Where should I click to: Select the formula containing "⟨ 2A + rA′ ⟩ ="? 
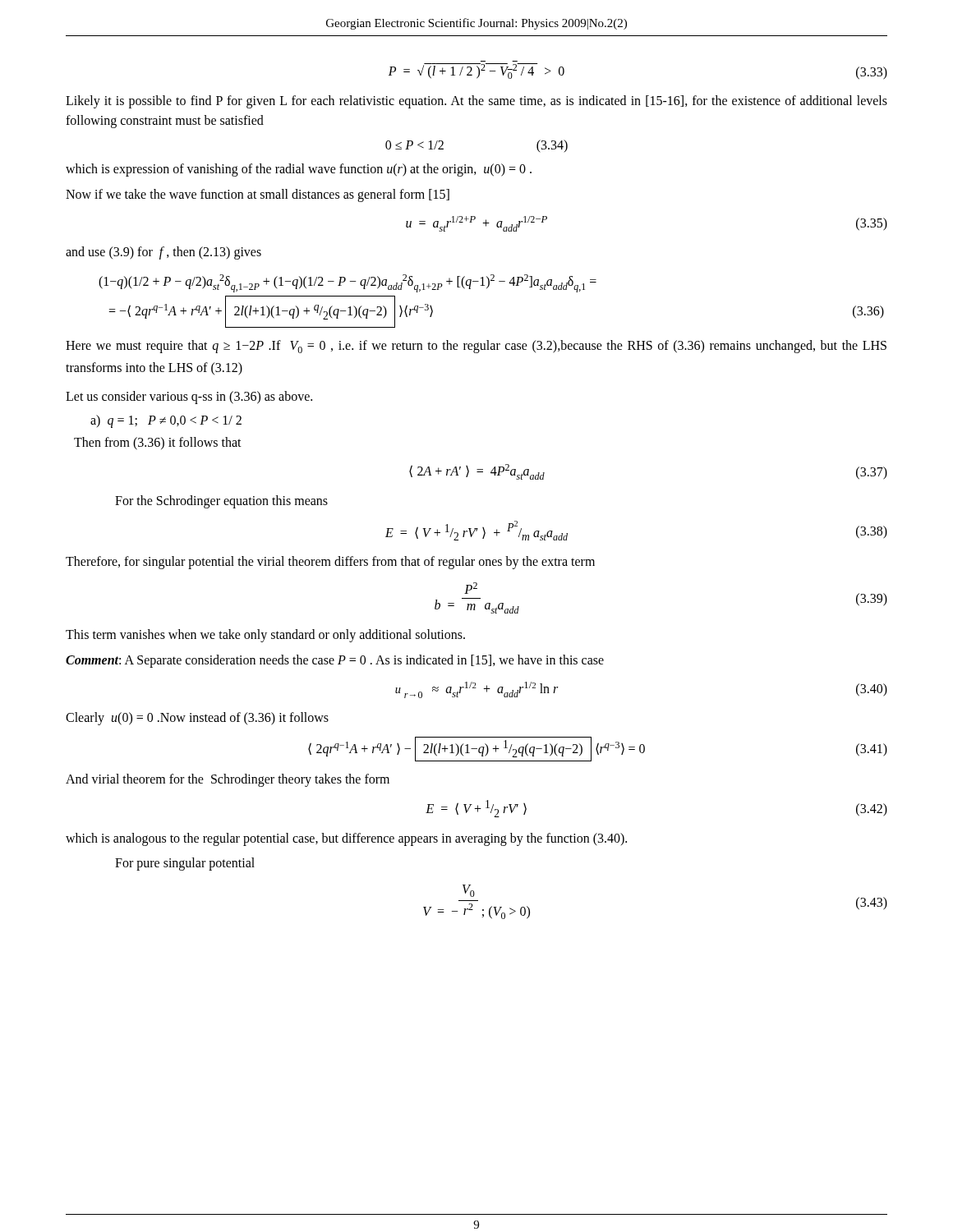pos(476,472)
